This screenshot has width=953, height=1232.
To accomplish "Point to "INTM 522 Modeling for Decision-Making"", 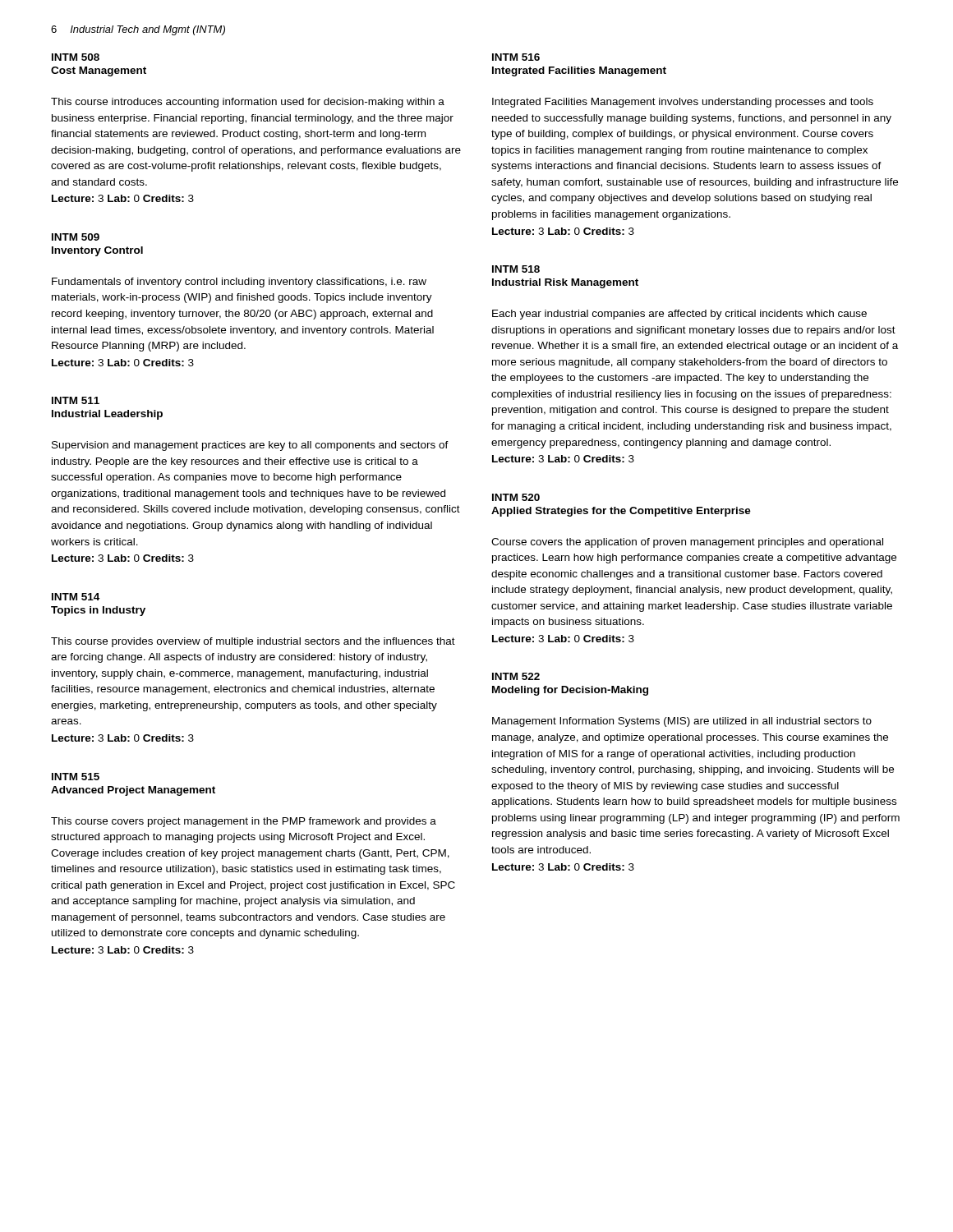I will [x=516, y=676].
